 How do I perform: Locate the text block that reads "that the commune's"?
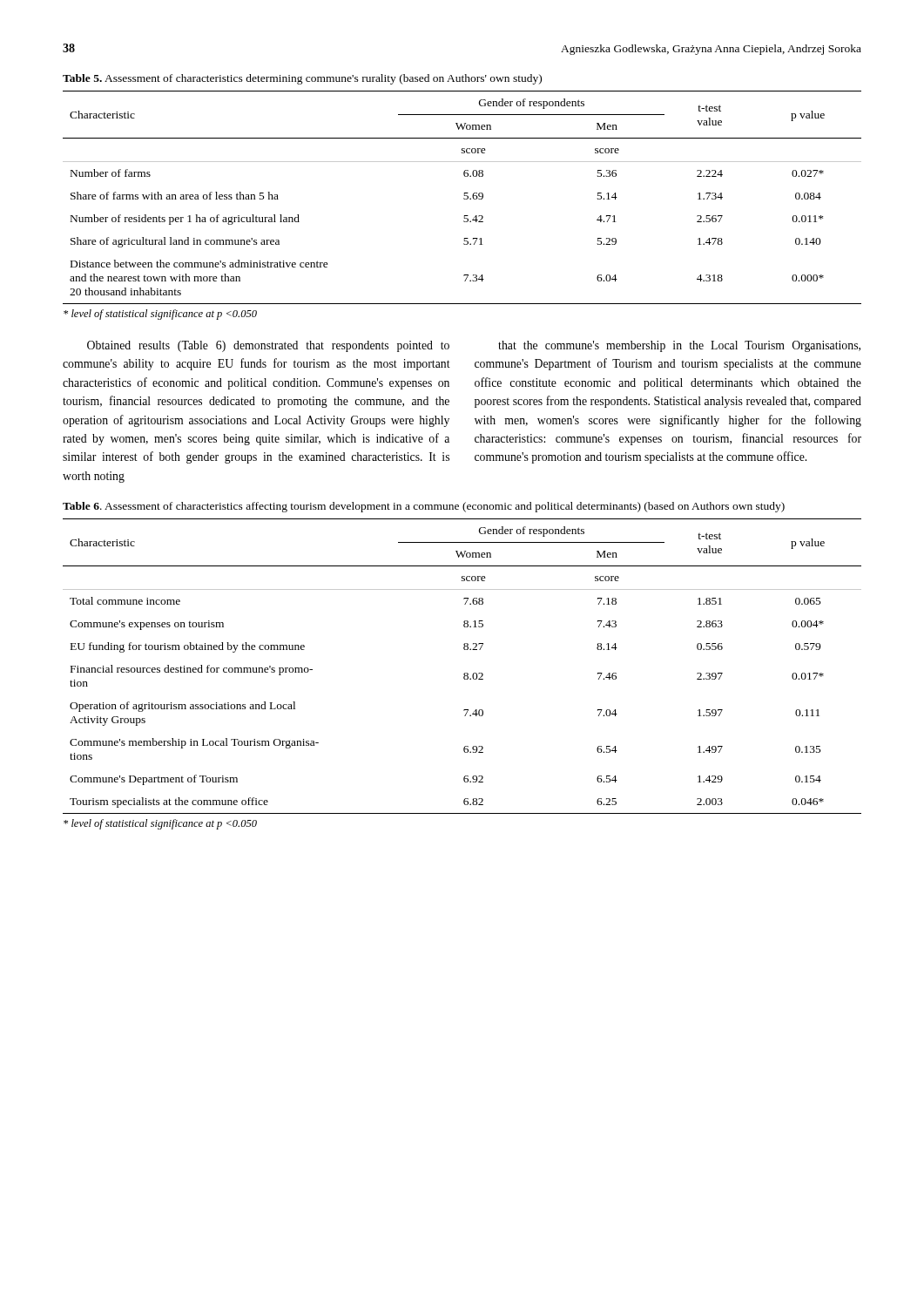tap(668, 402)
